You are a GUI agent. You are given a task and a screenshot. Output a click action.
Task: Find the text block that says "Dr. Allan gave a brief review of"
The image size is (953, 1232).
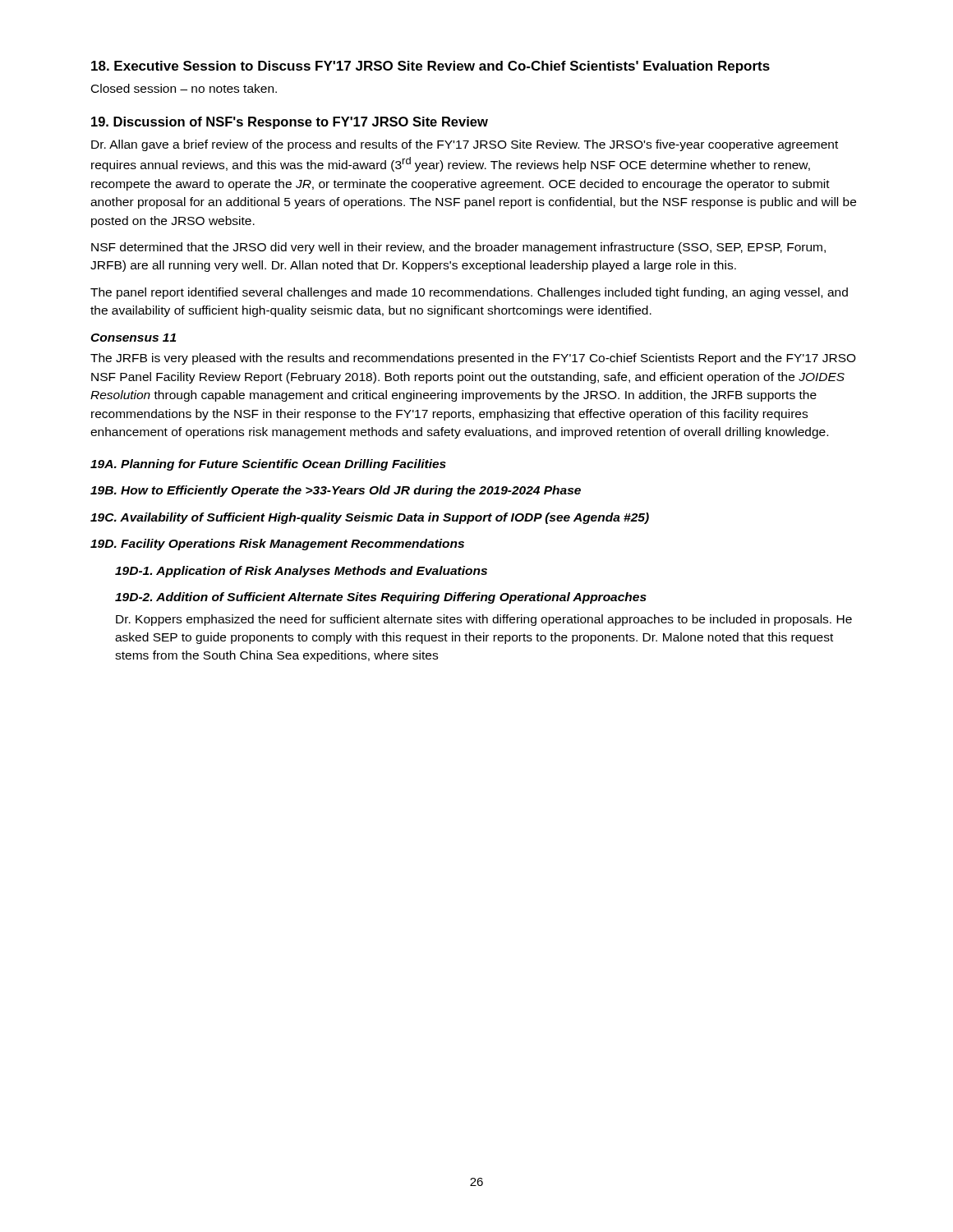click(x=476, y=183)
